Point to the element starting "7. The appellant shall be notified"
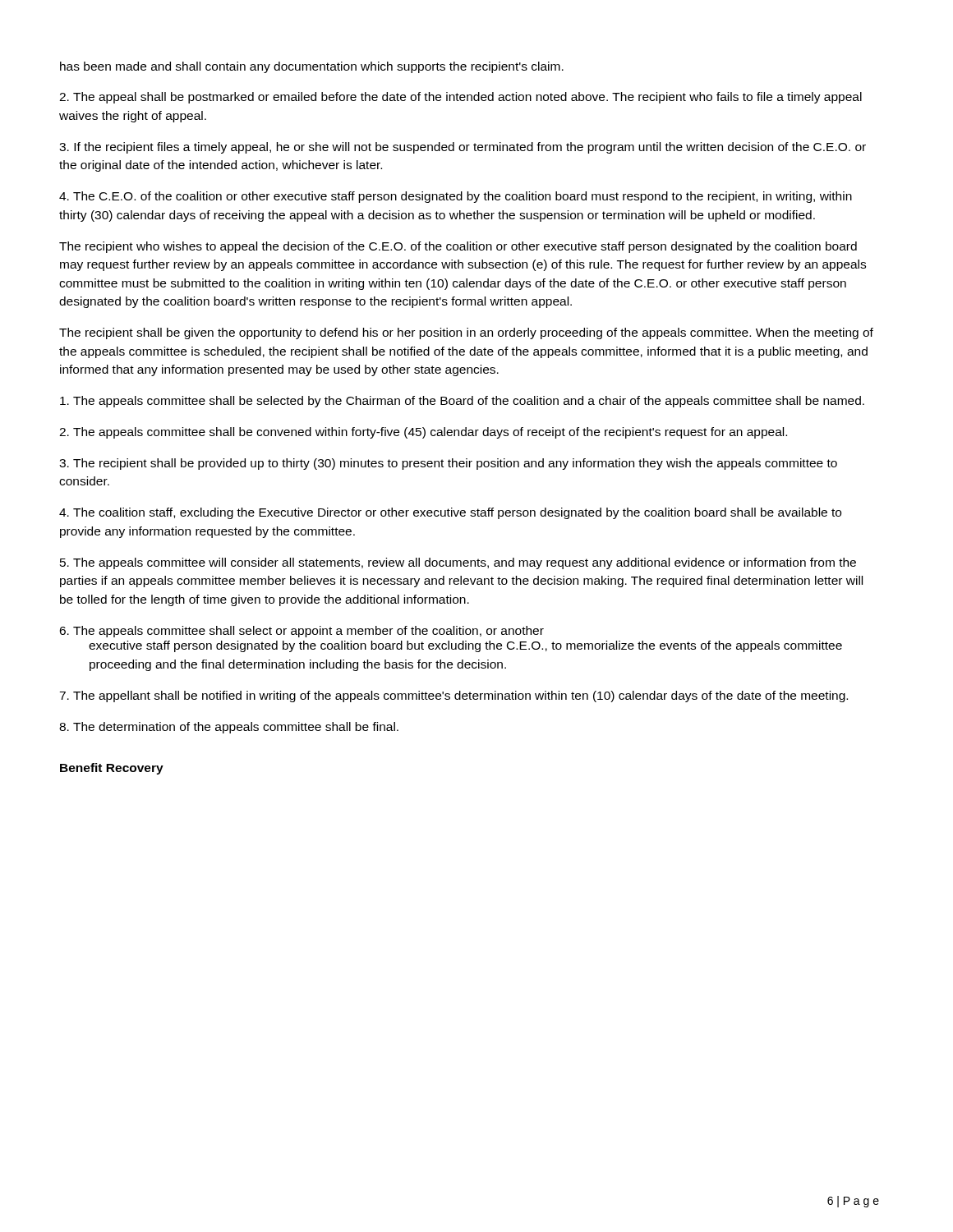 tap(469, 696)
